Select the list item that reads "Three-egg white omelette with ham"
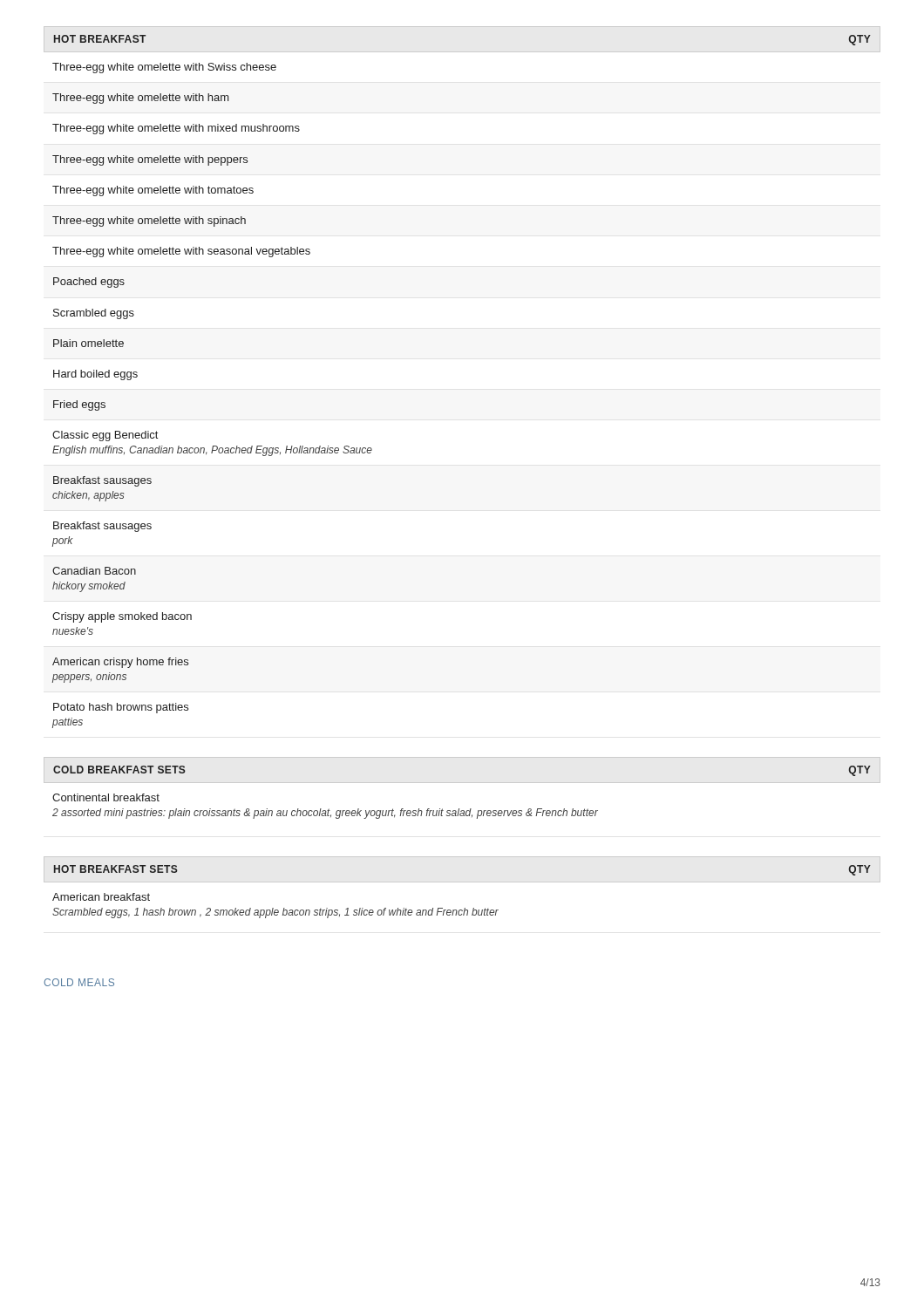The width and height of the screenshot is (924, 1308). [x=140, y=99]
